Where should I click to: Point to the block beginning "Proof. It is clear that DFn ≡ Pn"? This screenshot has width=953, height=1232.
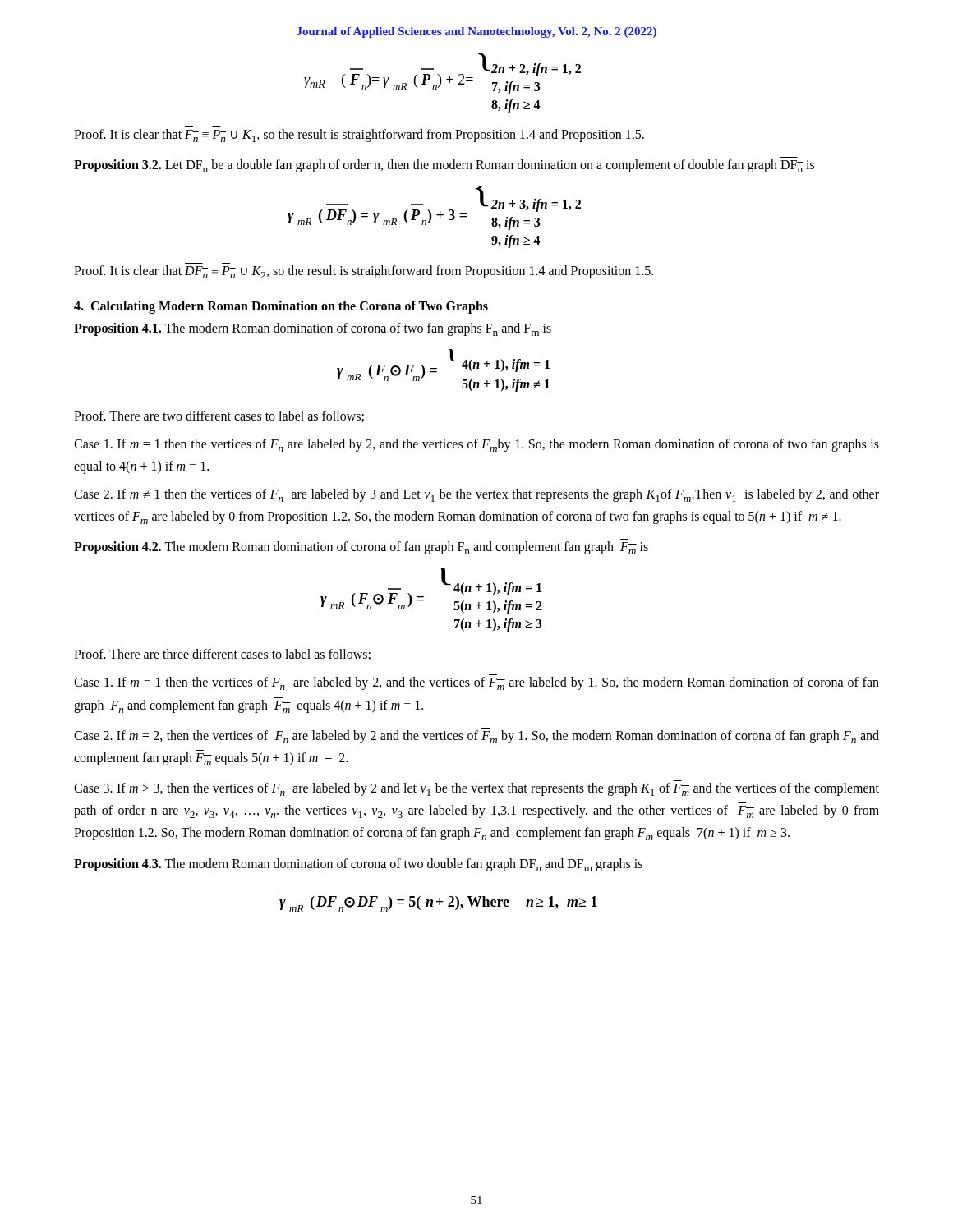coord(364,273)
